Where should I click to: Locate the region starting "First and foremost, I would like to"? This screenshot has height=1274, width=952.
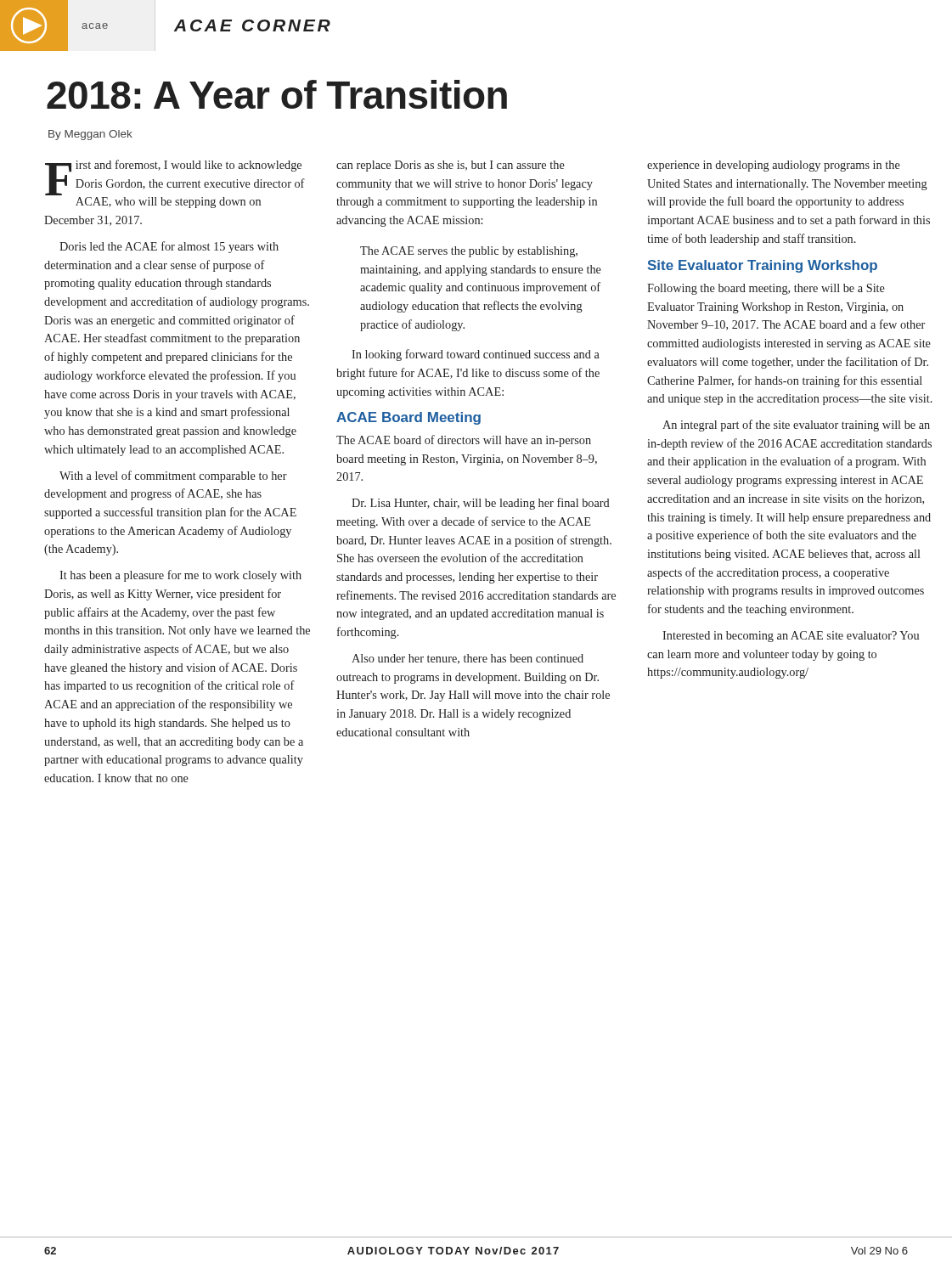click(178, 472)
